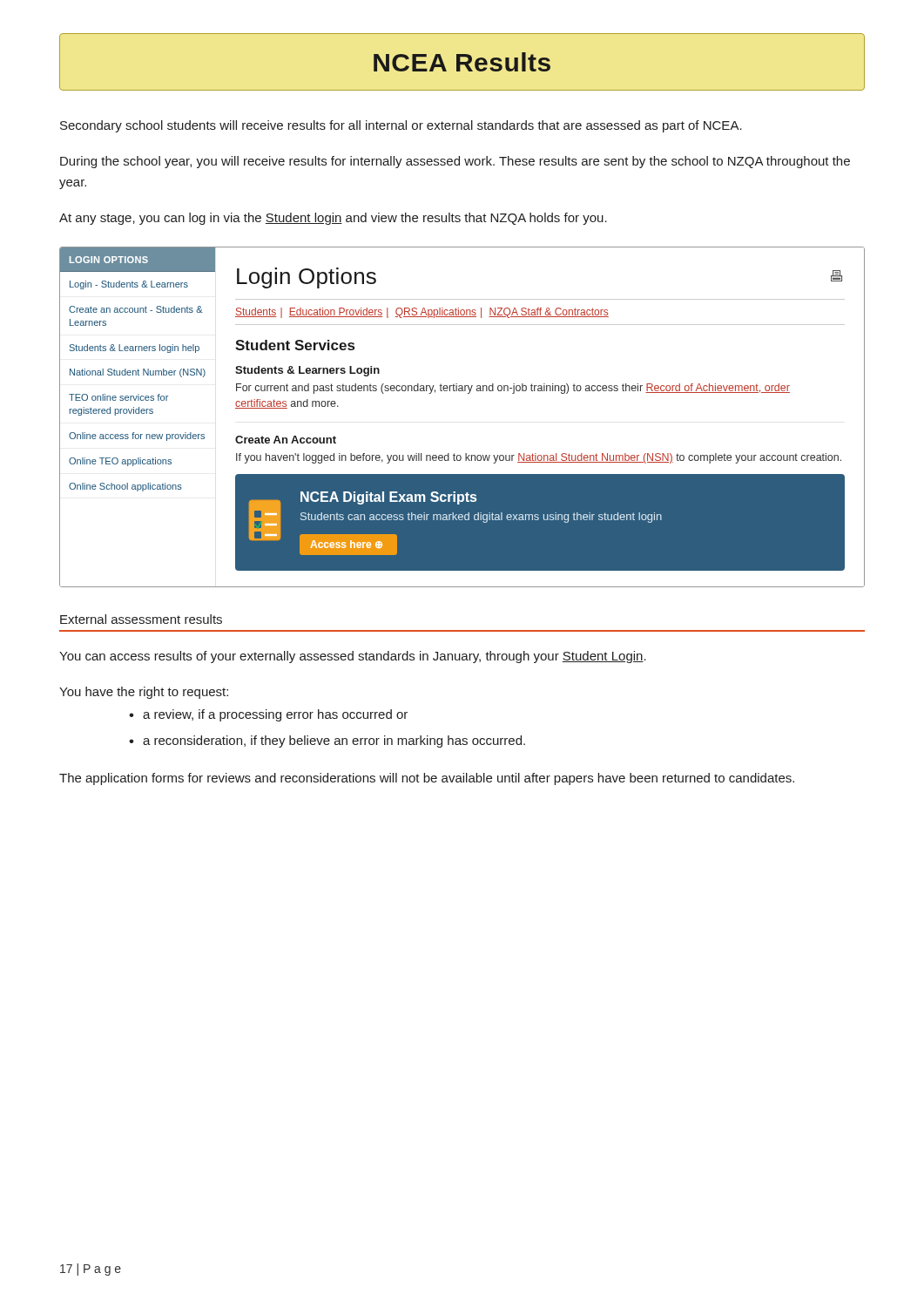Point to the text block starting "You can access results"
Screen dimensions: 1307x924
tap(353, 655)
